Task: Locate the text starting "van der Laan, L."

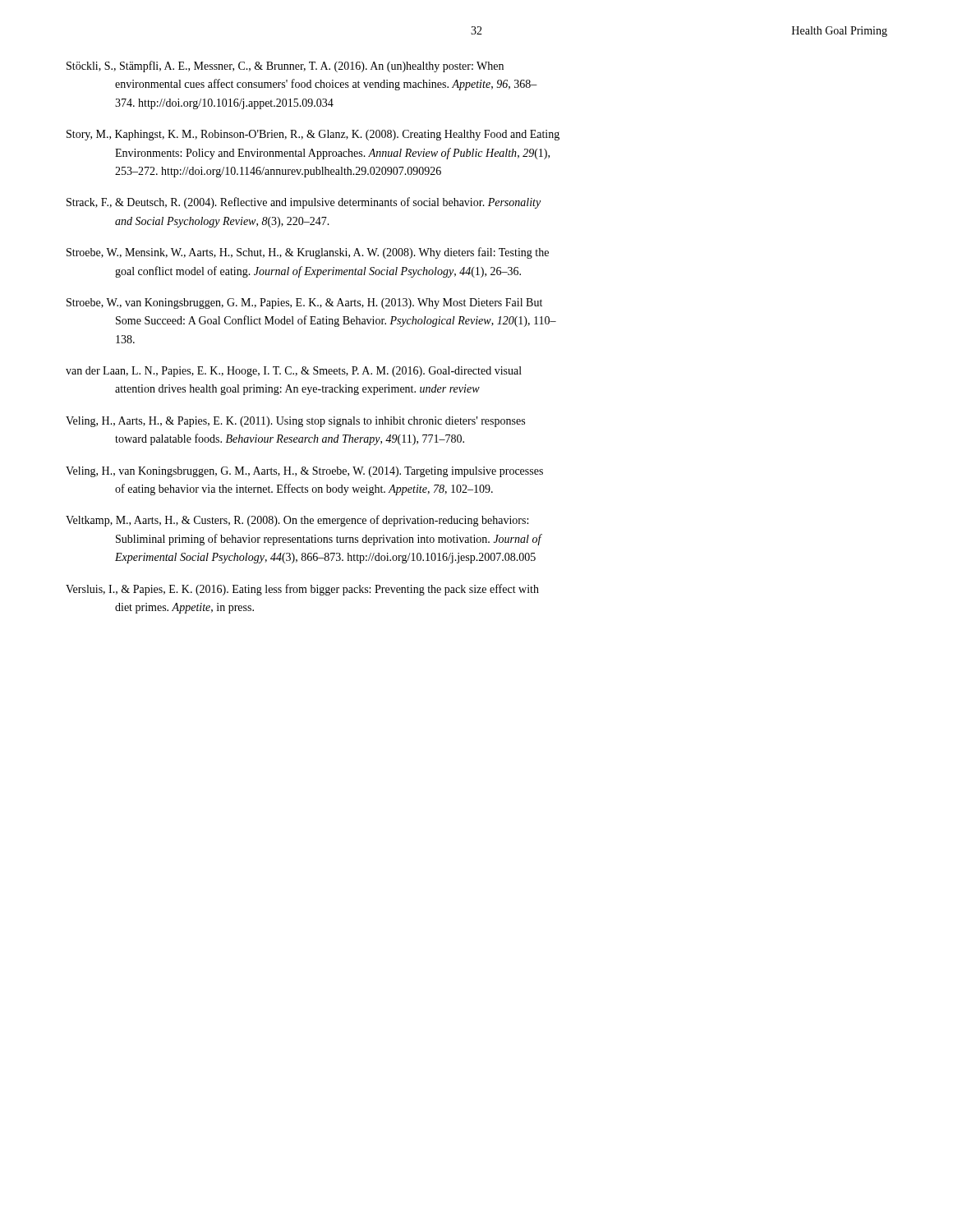Action: (x=476, y=381)
